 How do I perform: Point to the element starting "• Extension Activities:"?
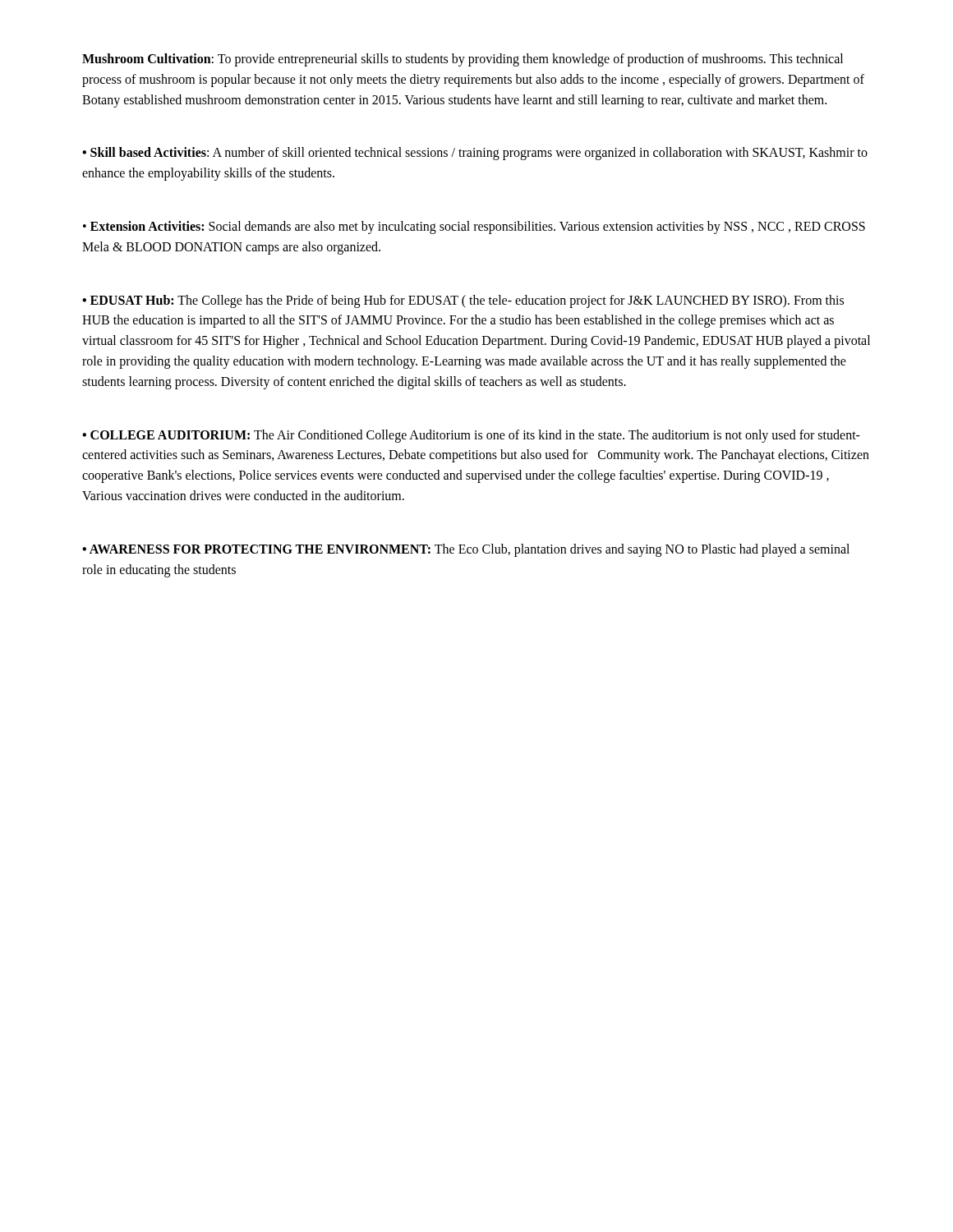(x=474, y=236)
